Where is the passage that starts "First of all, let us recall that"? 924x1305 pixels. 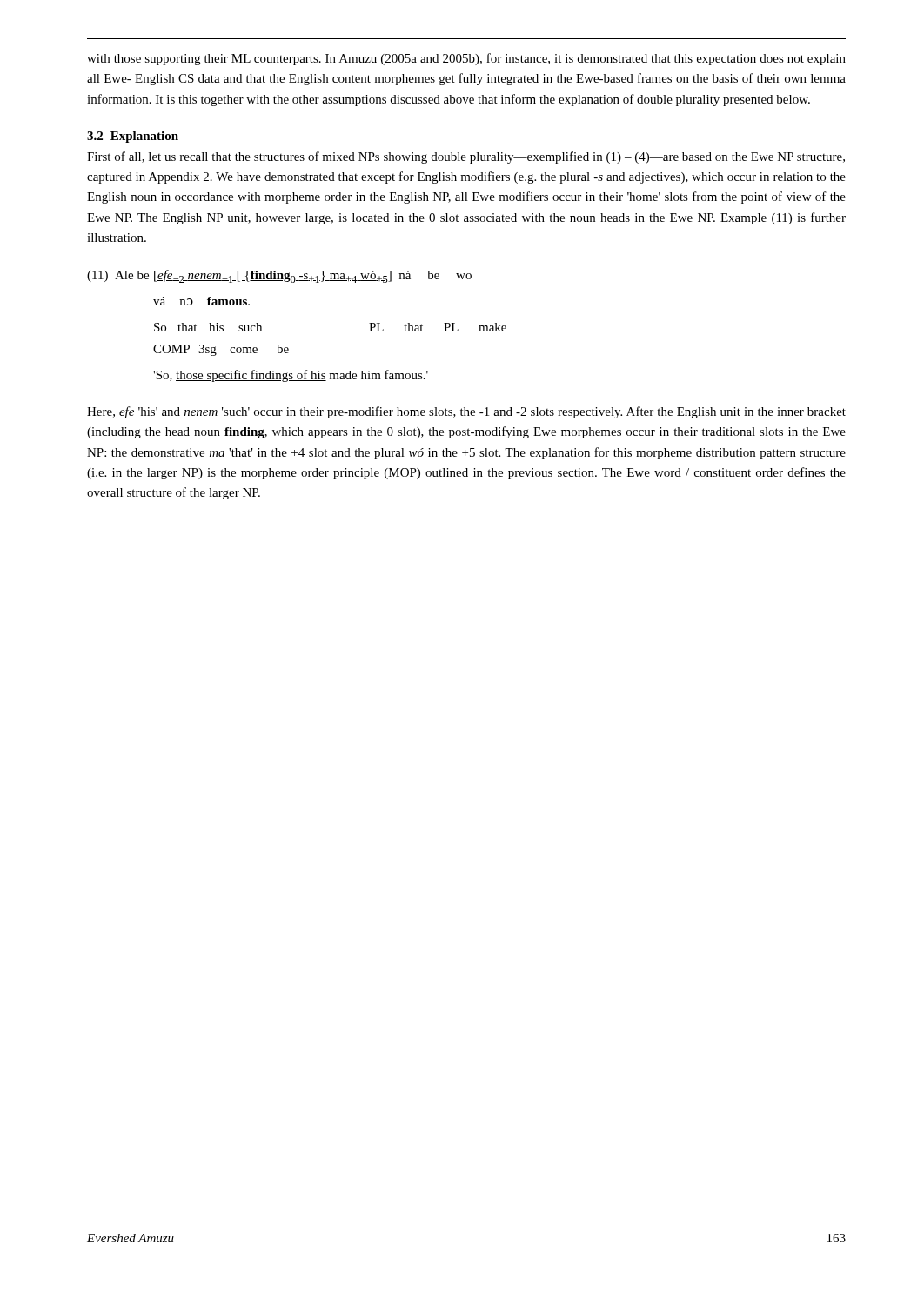(466, 197)
